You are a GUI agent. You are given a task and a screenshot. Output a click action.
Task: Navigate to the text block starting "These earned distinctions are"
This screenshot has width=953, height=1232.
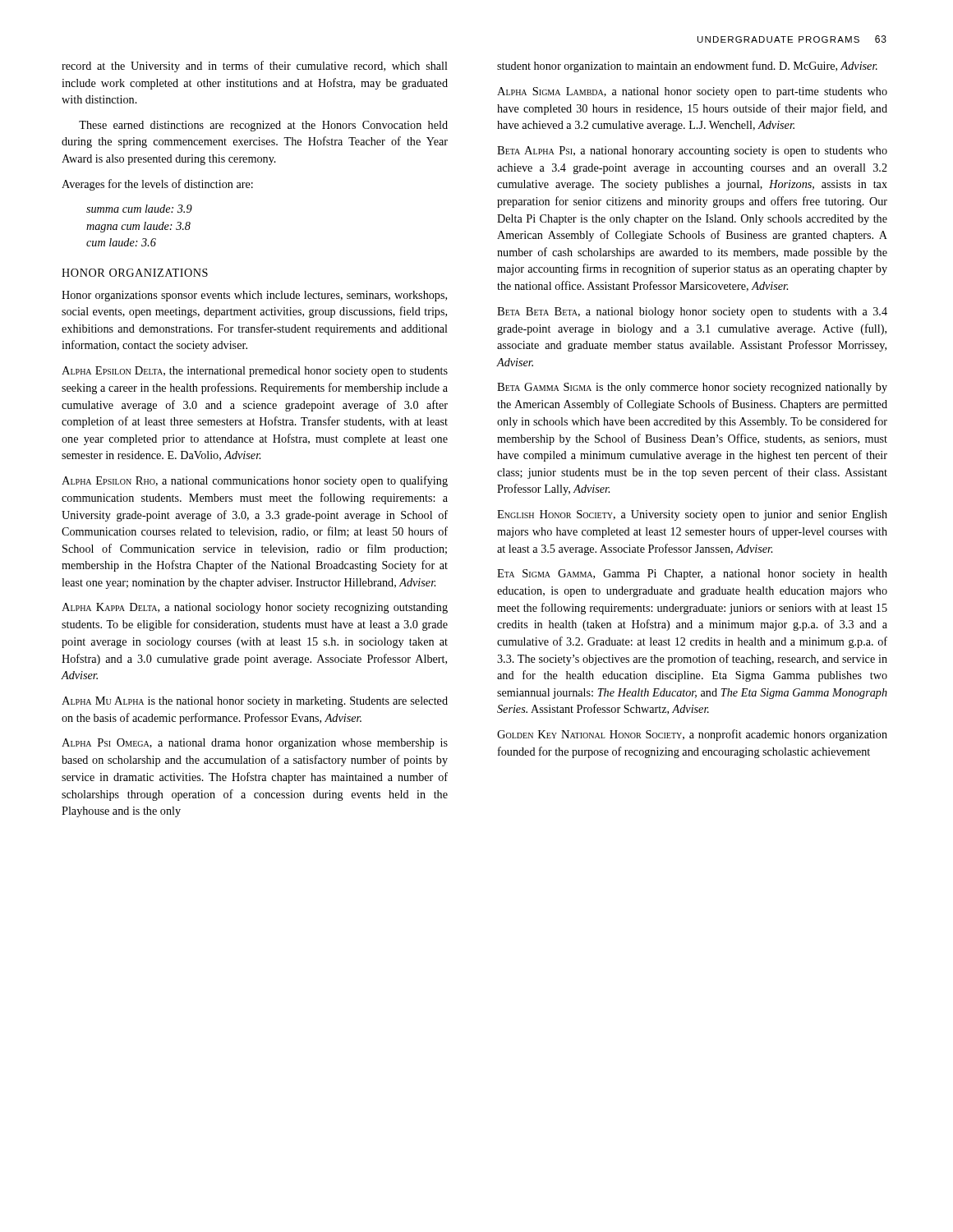(x=255, y=142)
